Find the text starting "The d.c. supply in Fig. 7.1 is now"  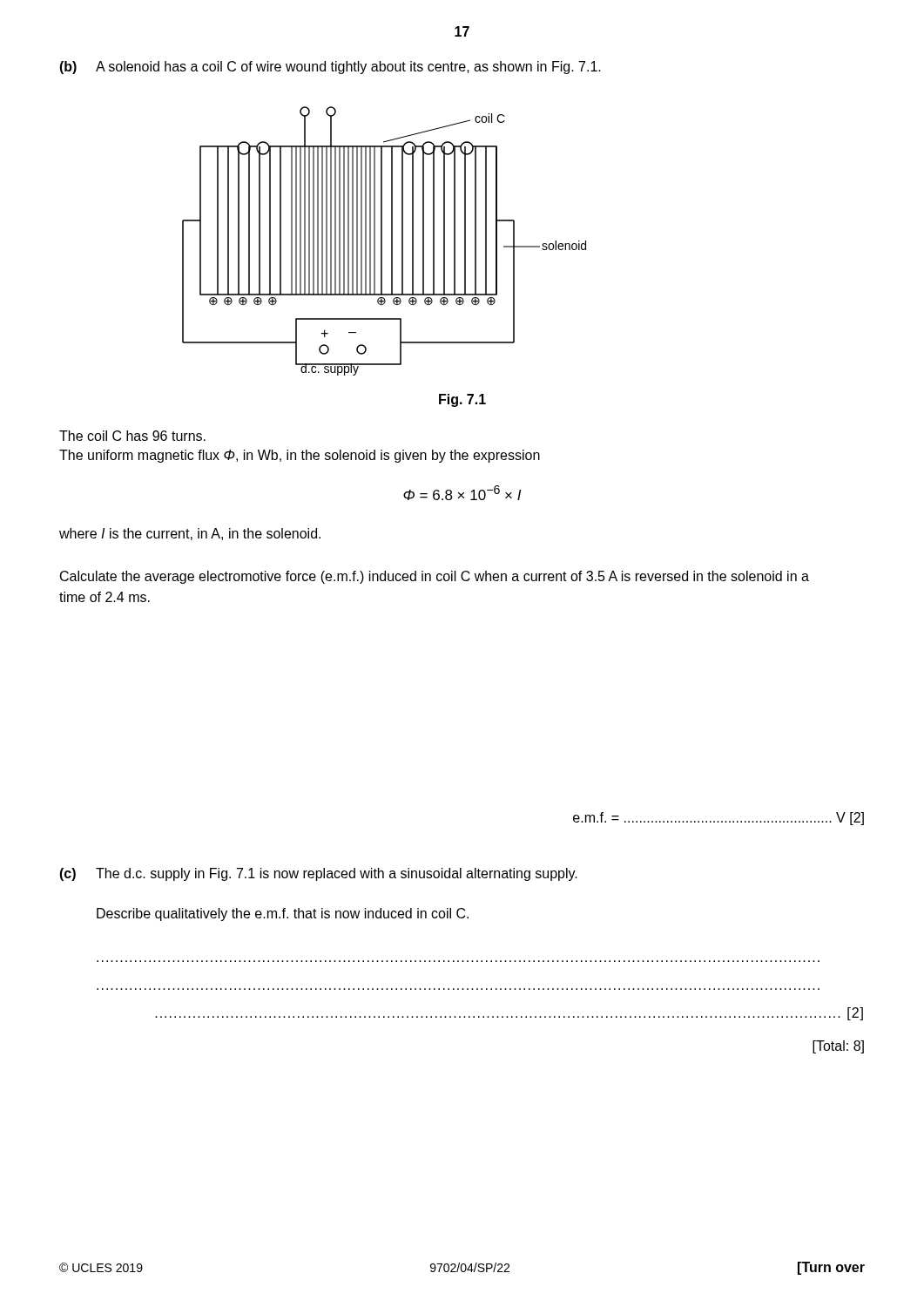(337, 874)
